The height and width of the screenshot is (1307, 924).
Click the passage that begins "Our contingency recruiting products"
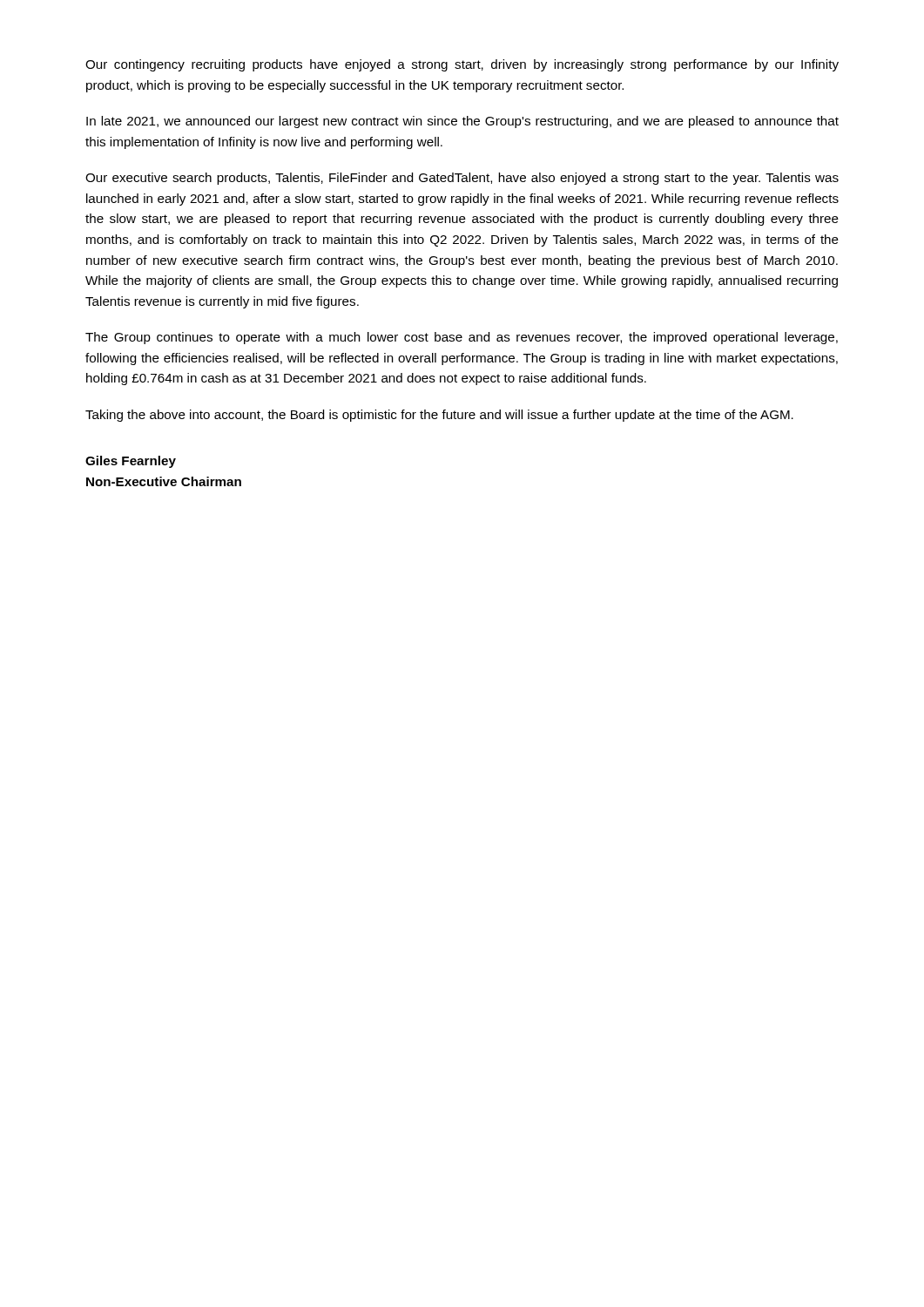click(462, 75)
